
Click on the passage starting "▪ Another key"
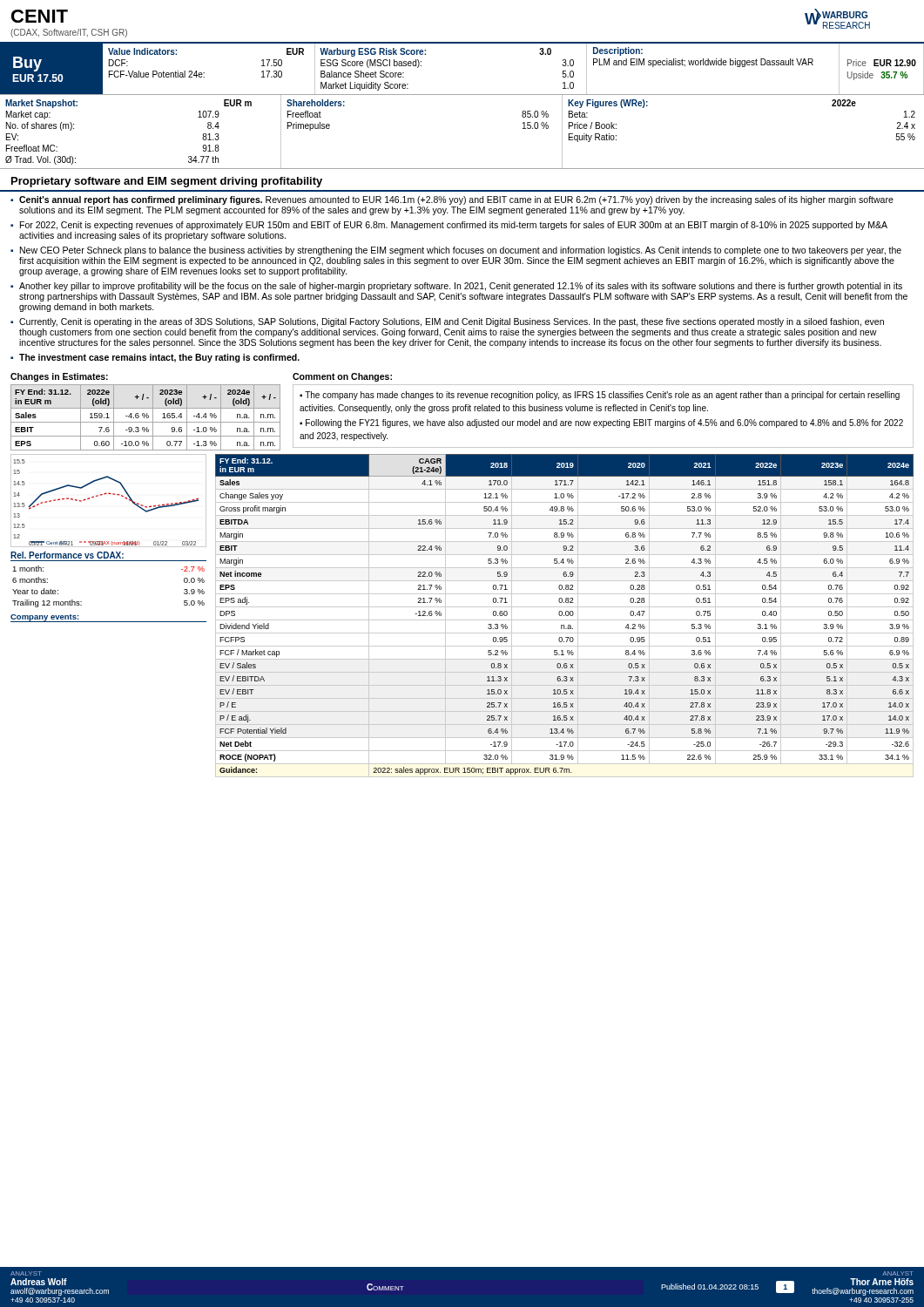pyautogui.click(x=462, y=296)
